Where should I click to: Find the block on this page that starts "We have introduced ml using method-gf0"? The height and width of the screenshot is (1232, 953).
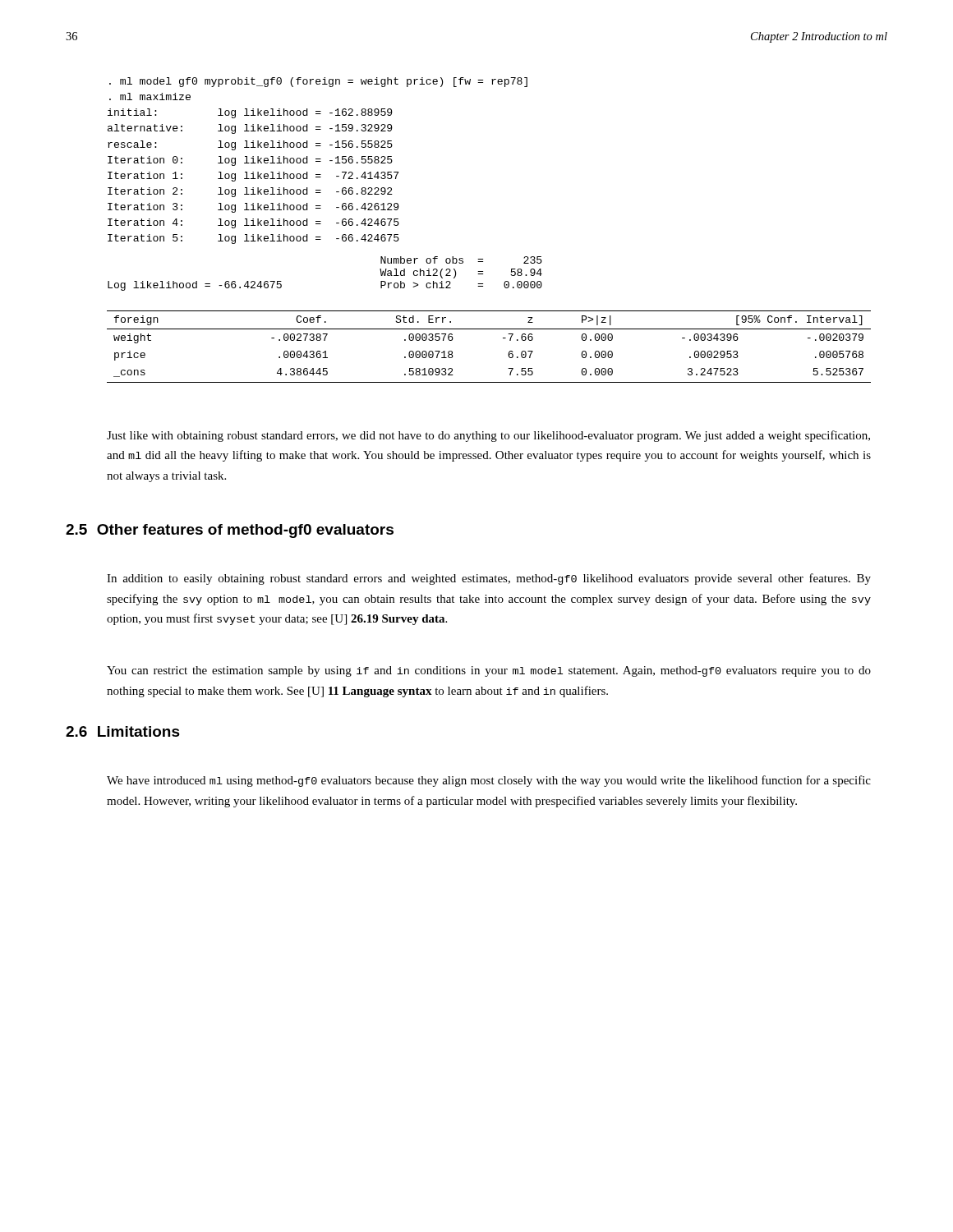coord(489,790)
